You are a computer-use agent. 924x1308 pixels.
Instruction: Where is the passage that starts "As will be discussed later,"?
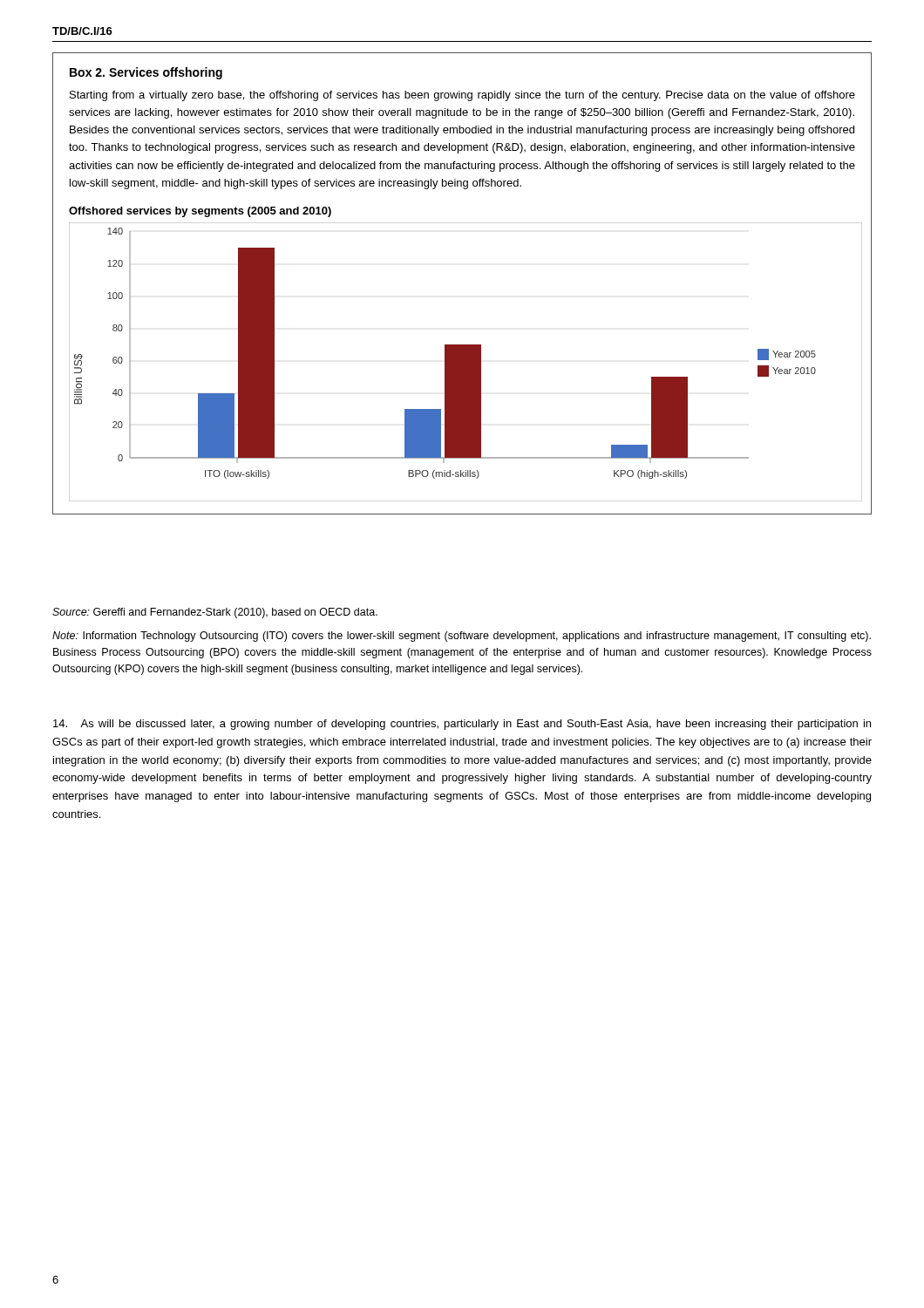pyautogui.click(x=462, y=769)
